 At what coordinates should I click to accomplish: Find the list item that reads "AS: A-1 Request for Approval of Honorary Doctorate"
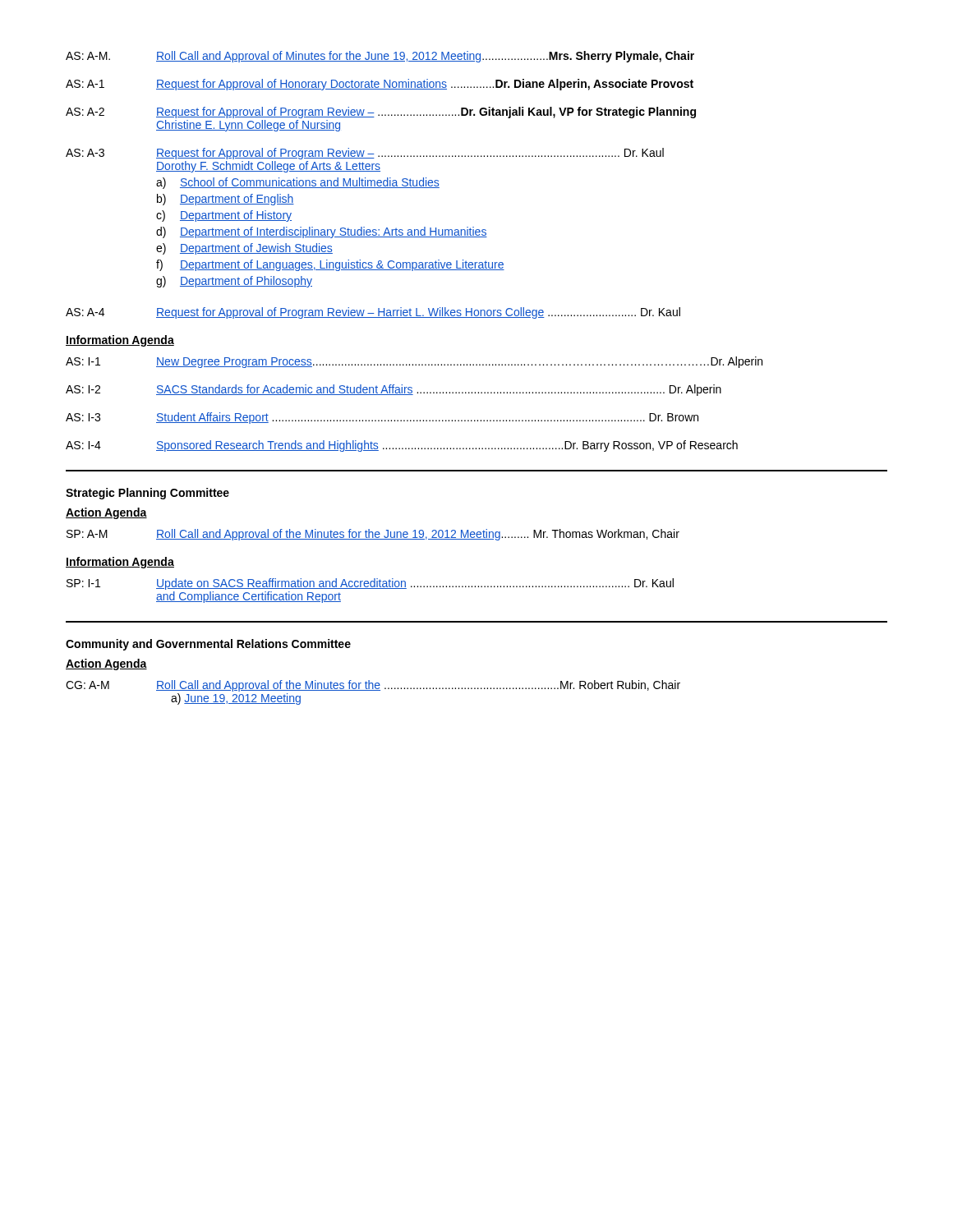coord(476,84)
